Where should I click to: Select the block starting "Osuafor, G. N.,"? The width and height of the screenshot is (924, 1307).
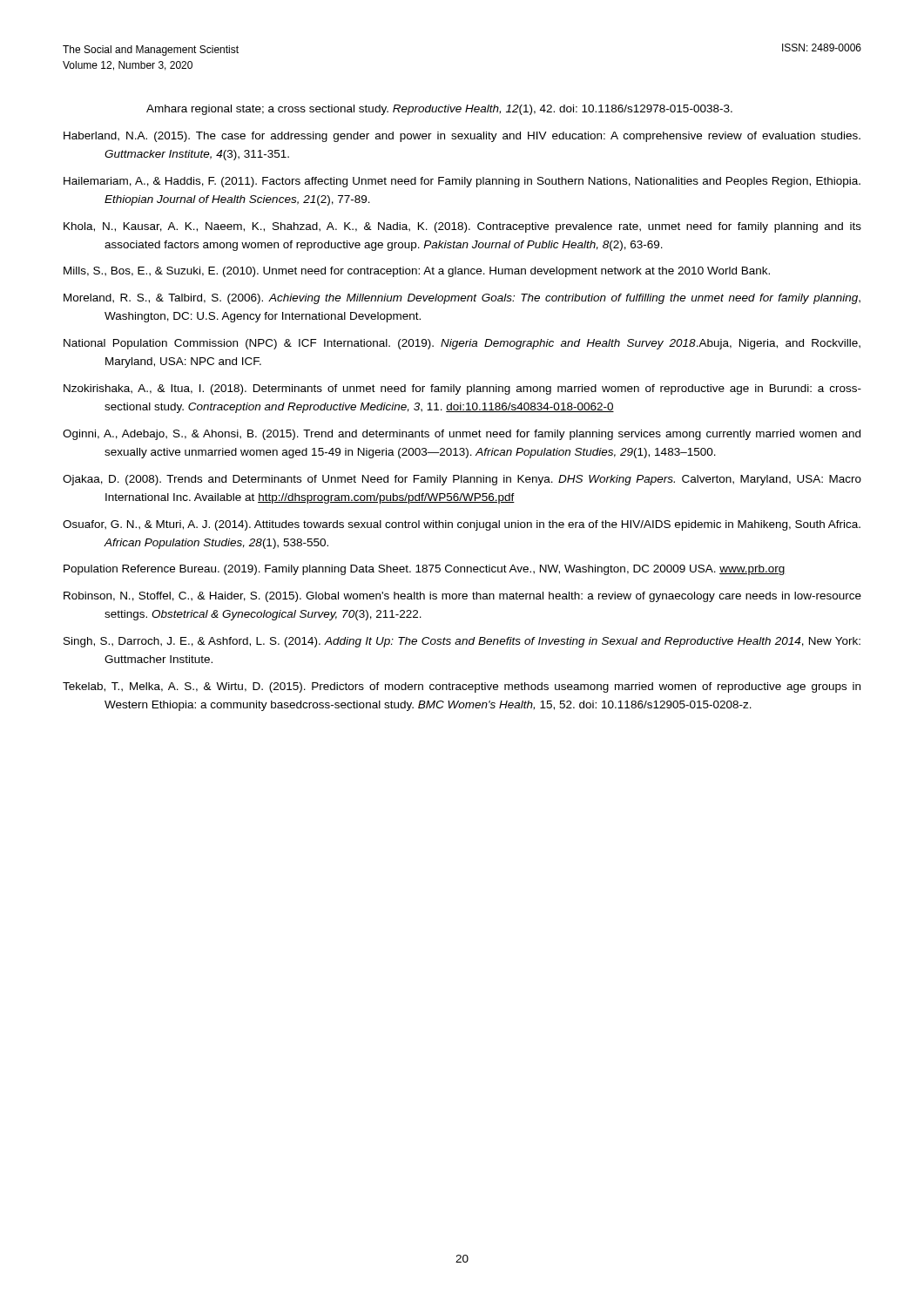click(x=462, y=533)
